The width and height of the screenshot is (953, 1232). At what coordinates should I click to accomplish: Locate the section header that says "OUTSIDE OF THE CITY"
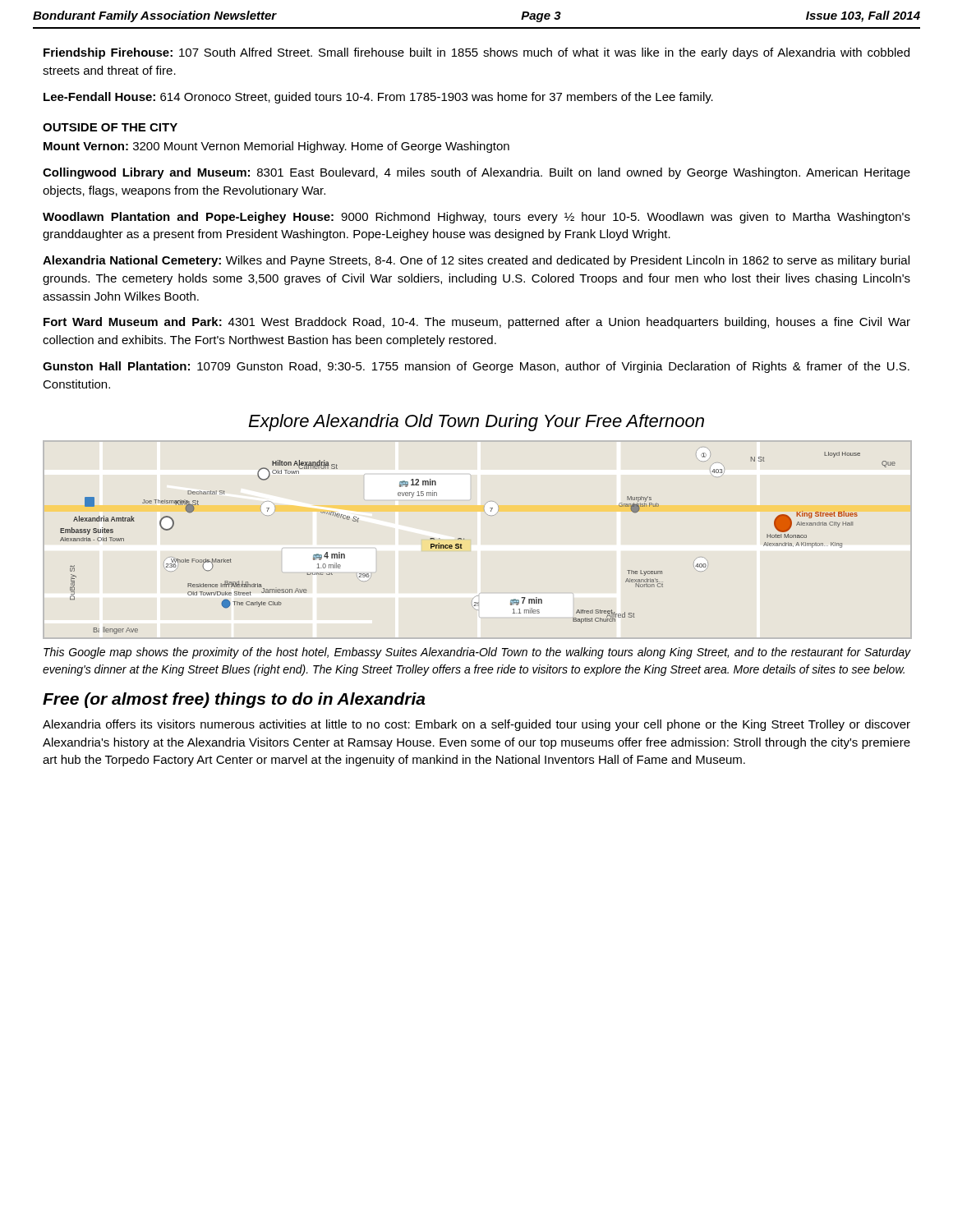[x=110, y=127]
